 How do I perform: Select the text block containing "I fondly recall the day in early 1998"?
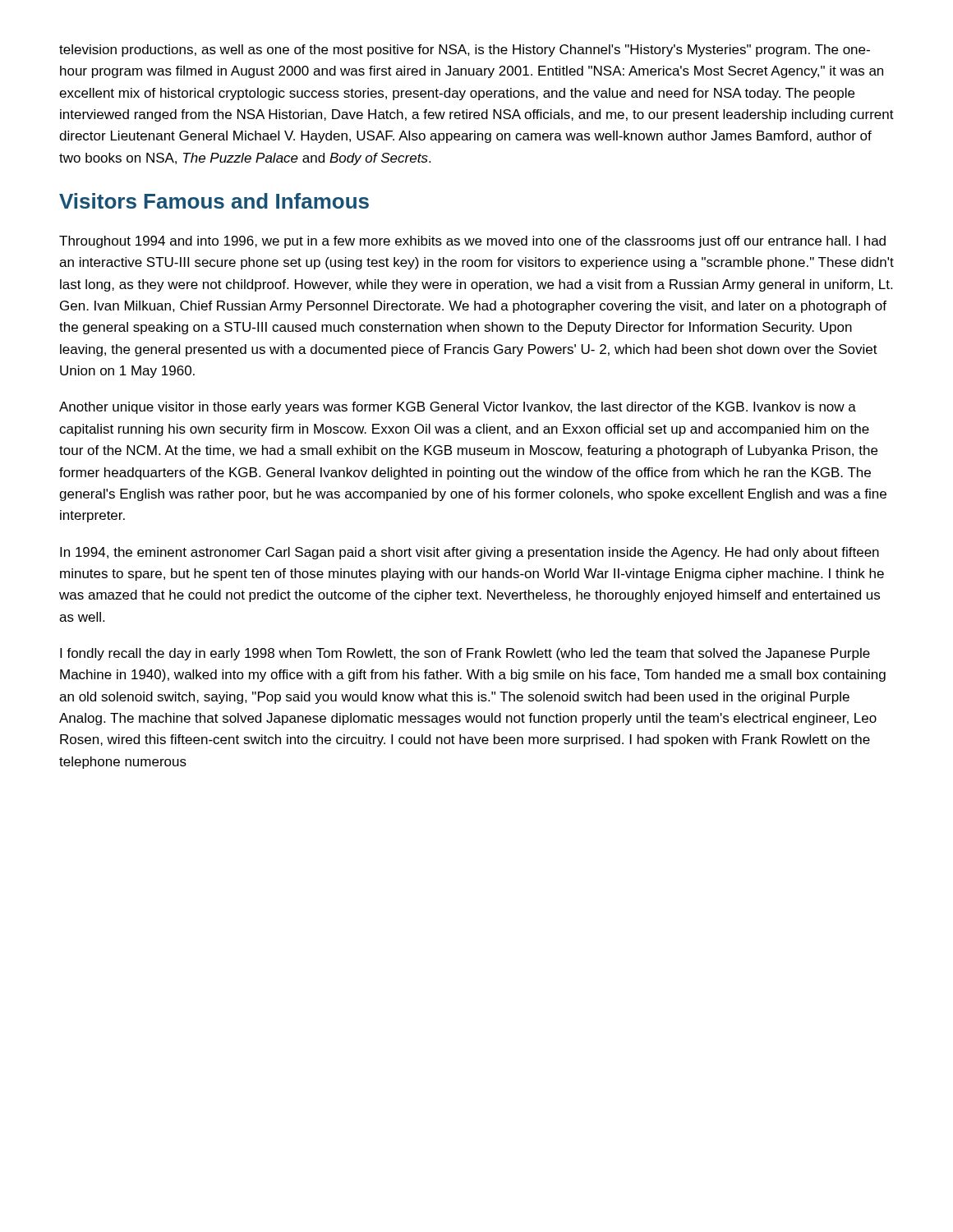(473, 707)
